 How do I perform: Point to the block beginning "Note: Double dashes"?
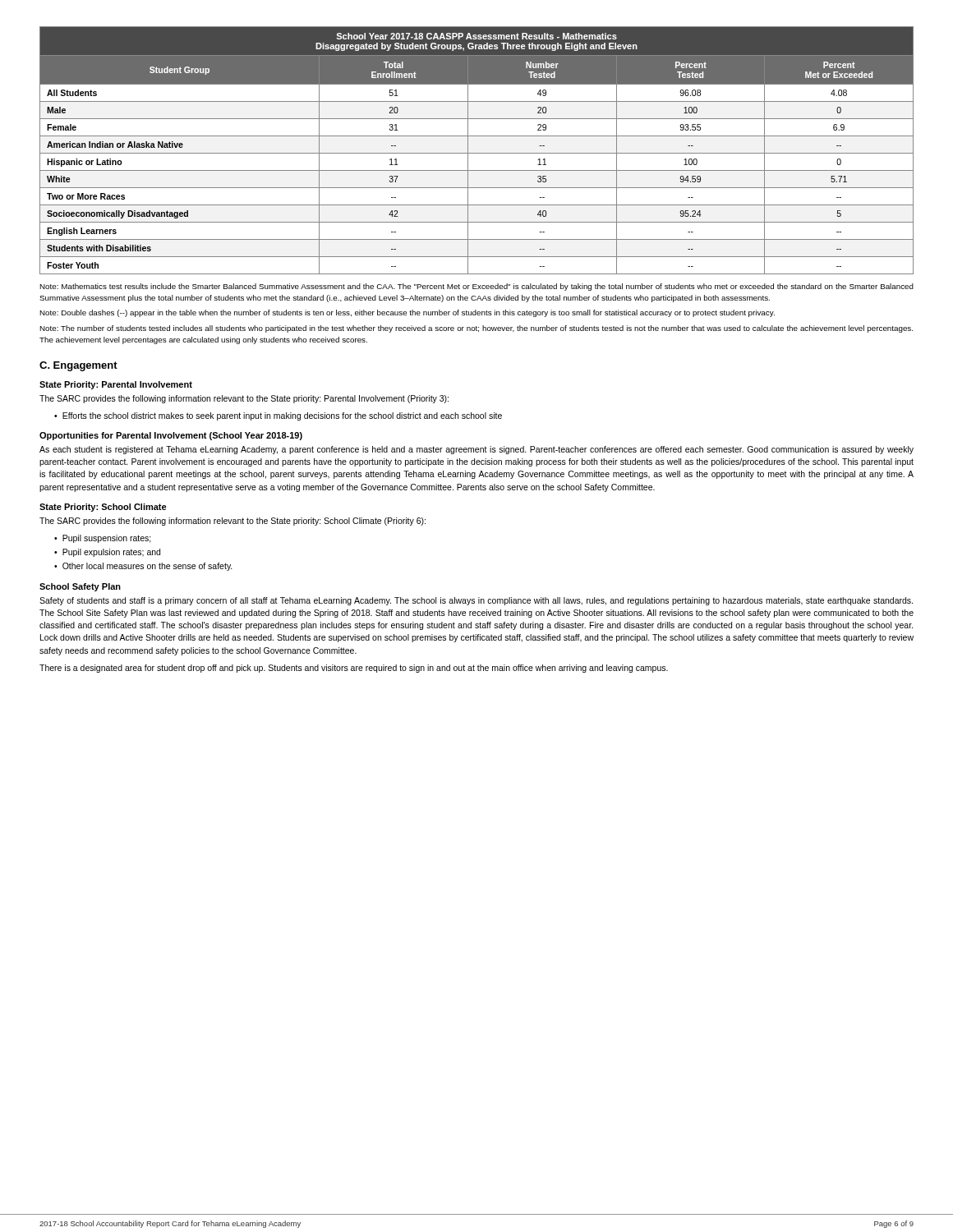point(407,313)
